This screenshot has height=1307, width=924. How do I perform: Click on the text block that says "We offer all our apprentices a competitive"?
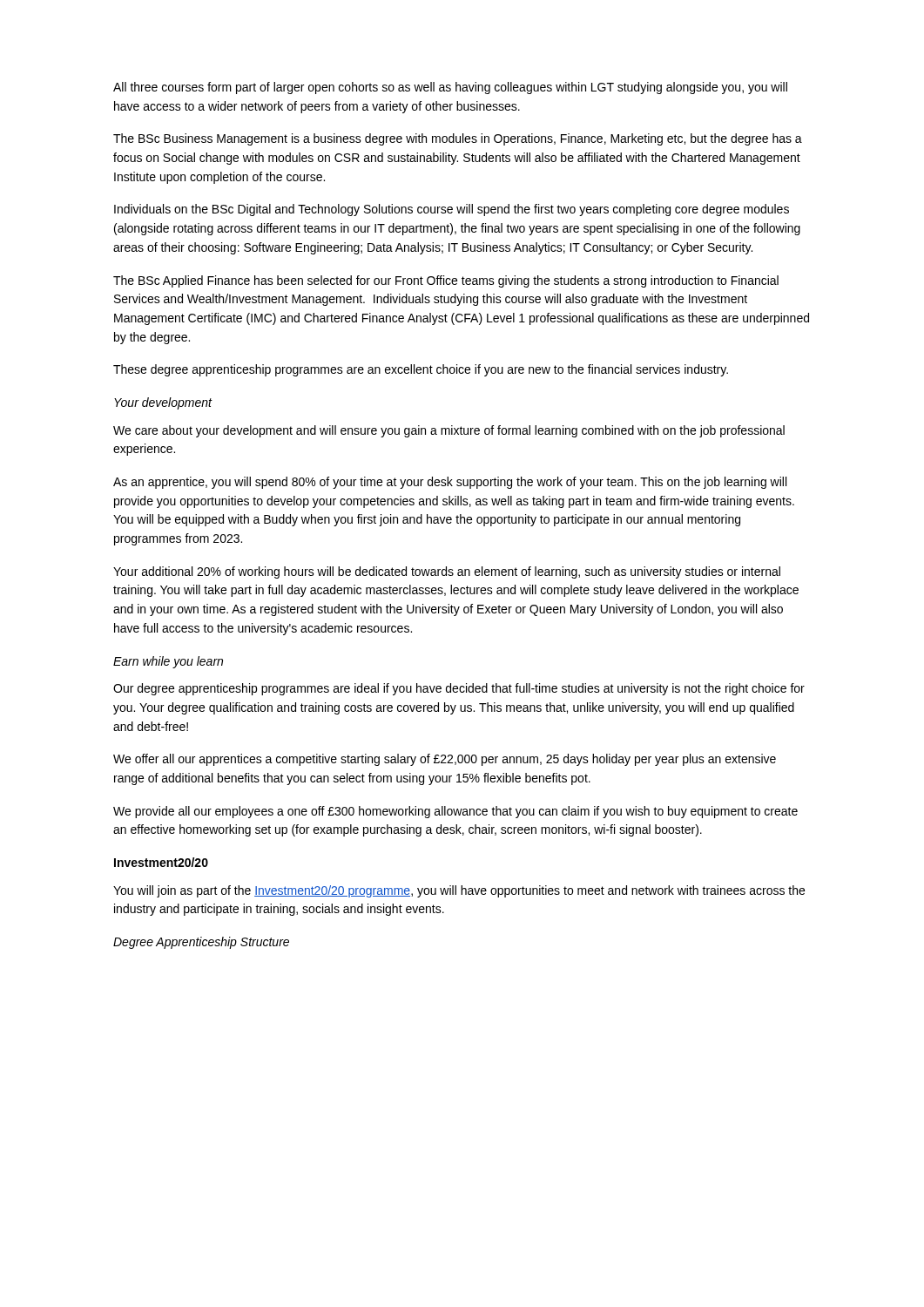[x=445, y=769]
